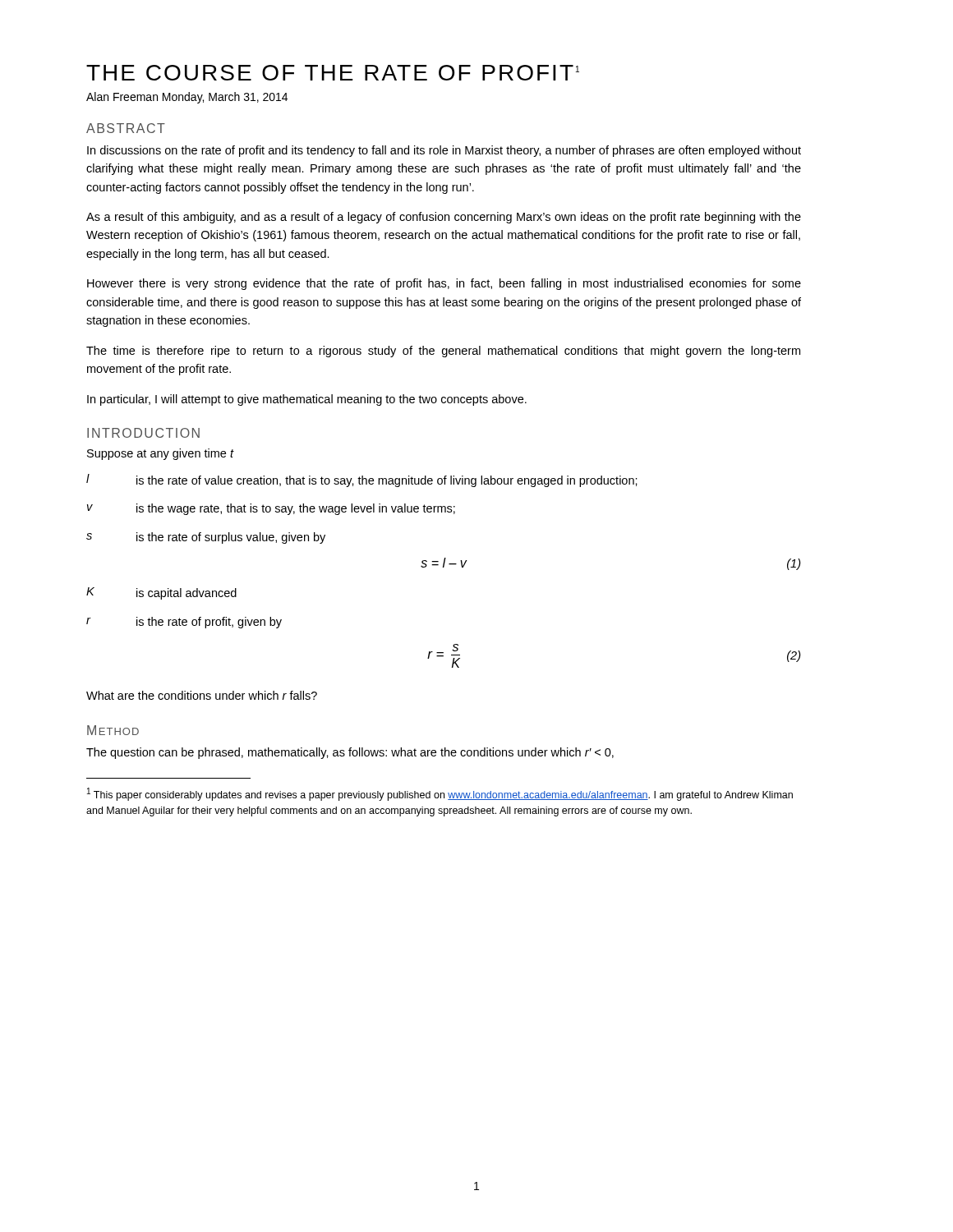
Task: Navigate to the block starting "As a result of this ambiguity,"
Action: click(444, 235)
